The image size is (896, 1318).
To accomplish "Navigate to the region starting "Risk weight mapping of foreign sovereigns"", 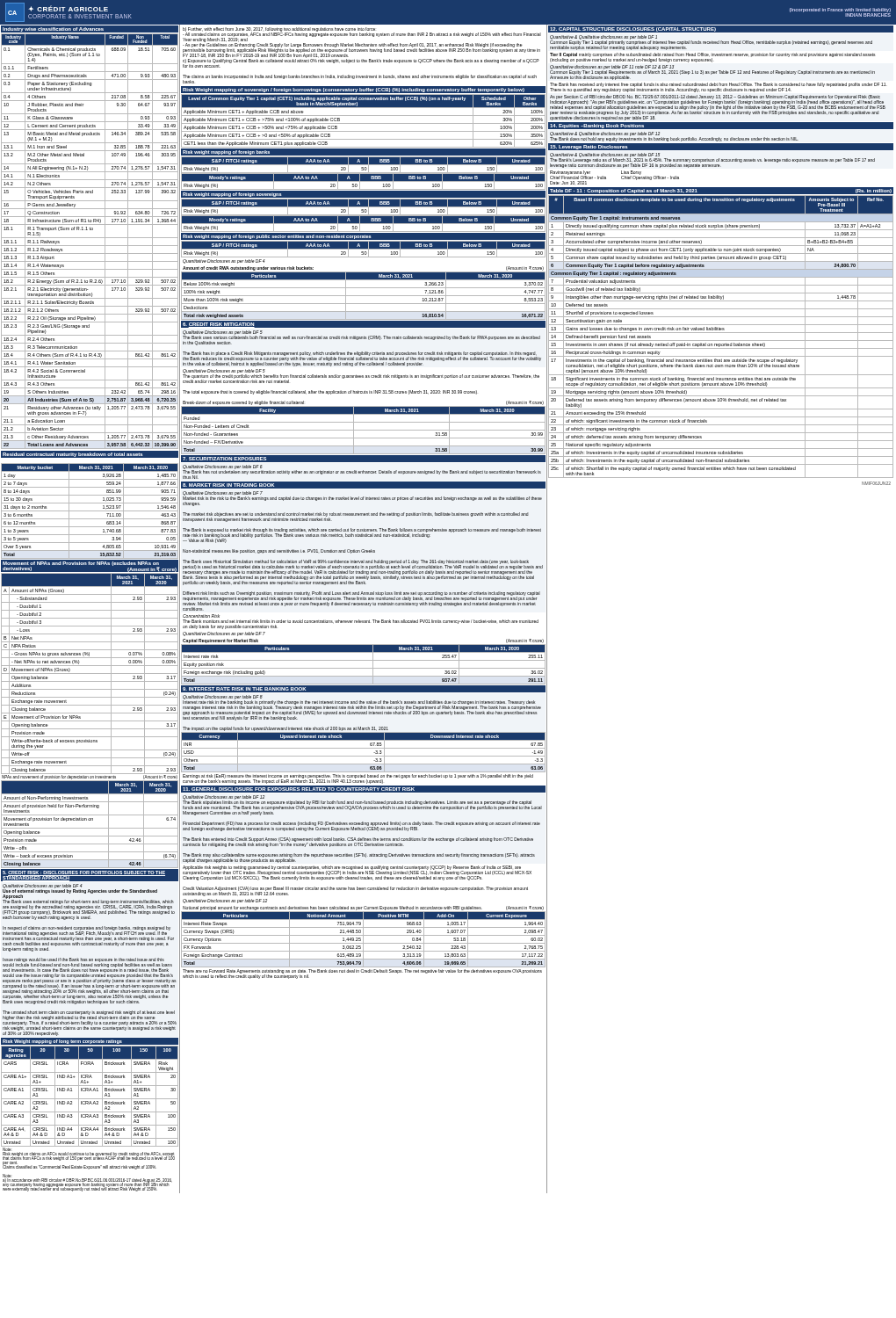I will click(x=232, y=194).
